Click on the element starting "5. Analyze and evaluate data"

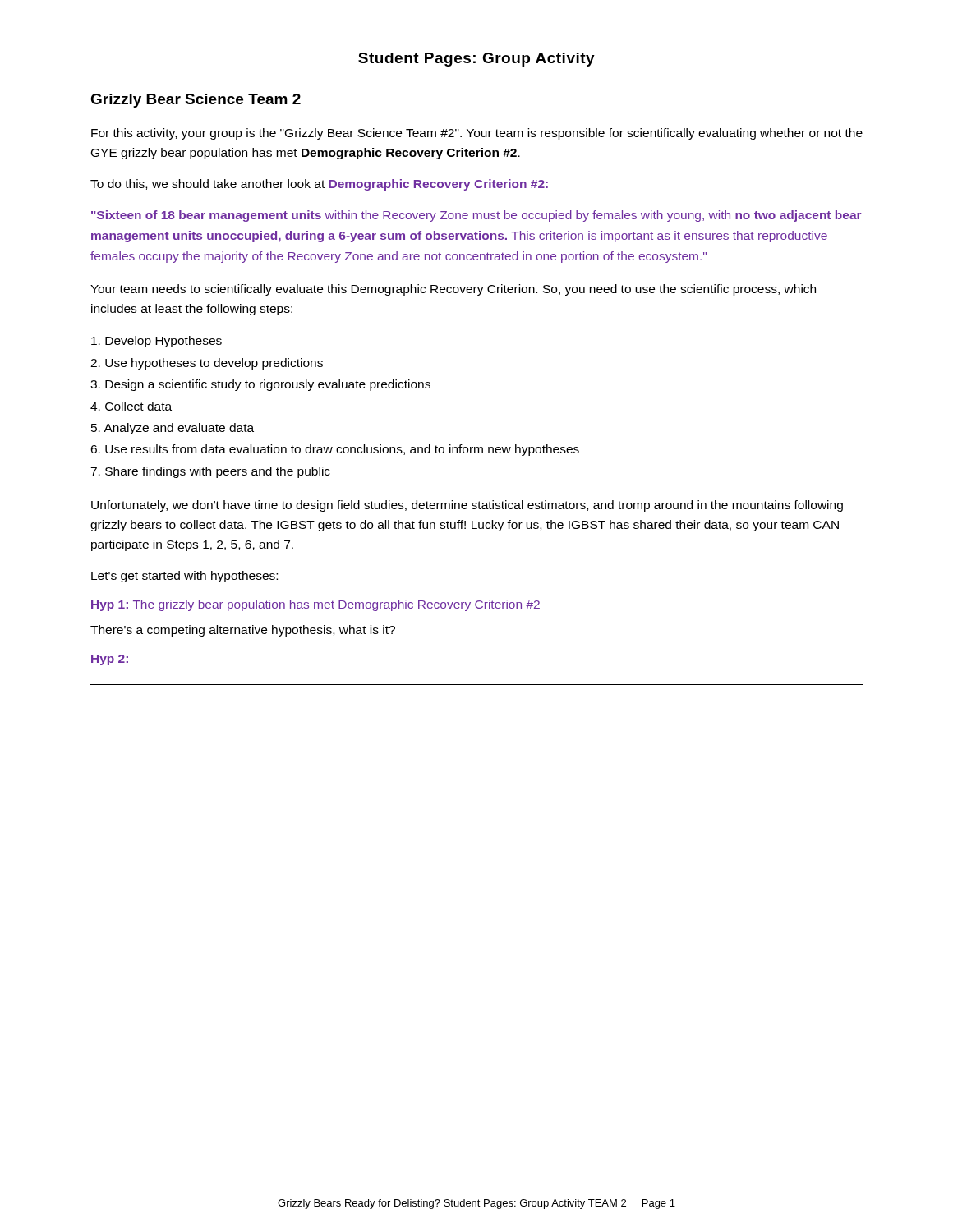coord(172,427)
